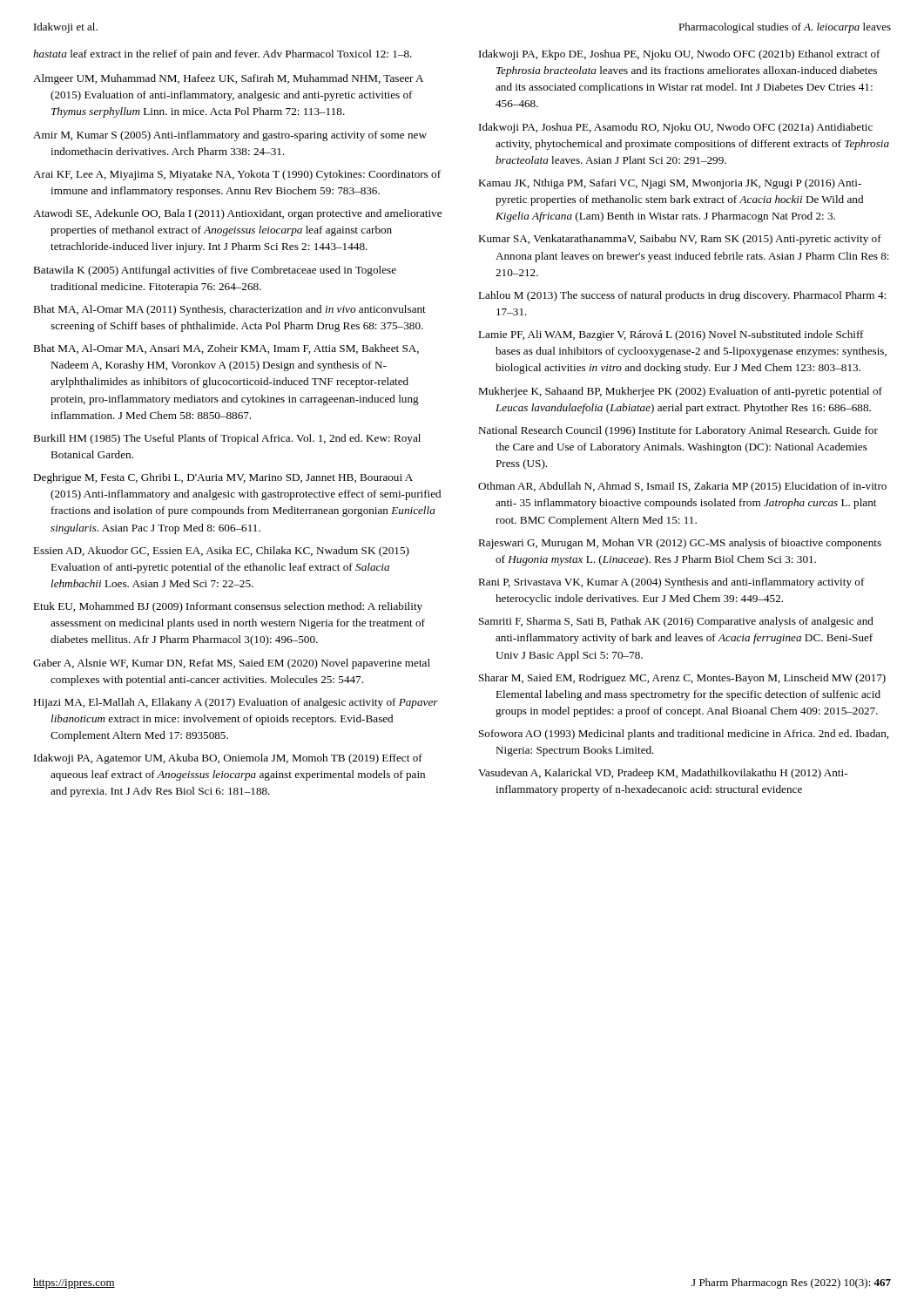924x1307 pixels.
Task: Select the element starting "hastata leaf extract in the relief"
Action: 223,54
